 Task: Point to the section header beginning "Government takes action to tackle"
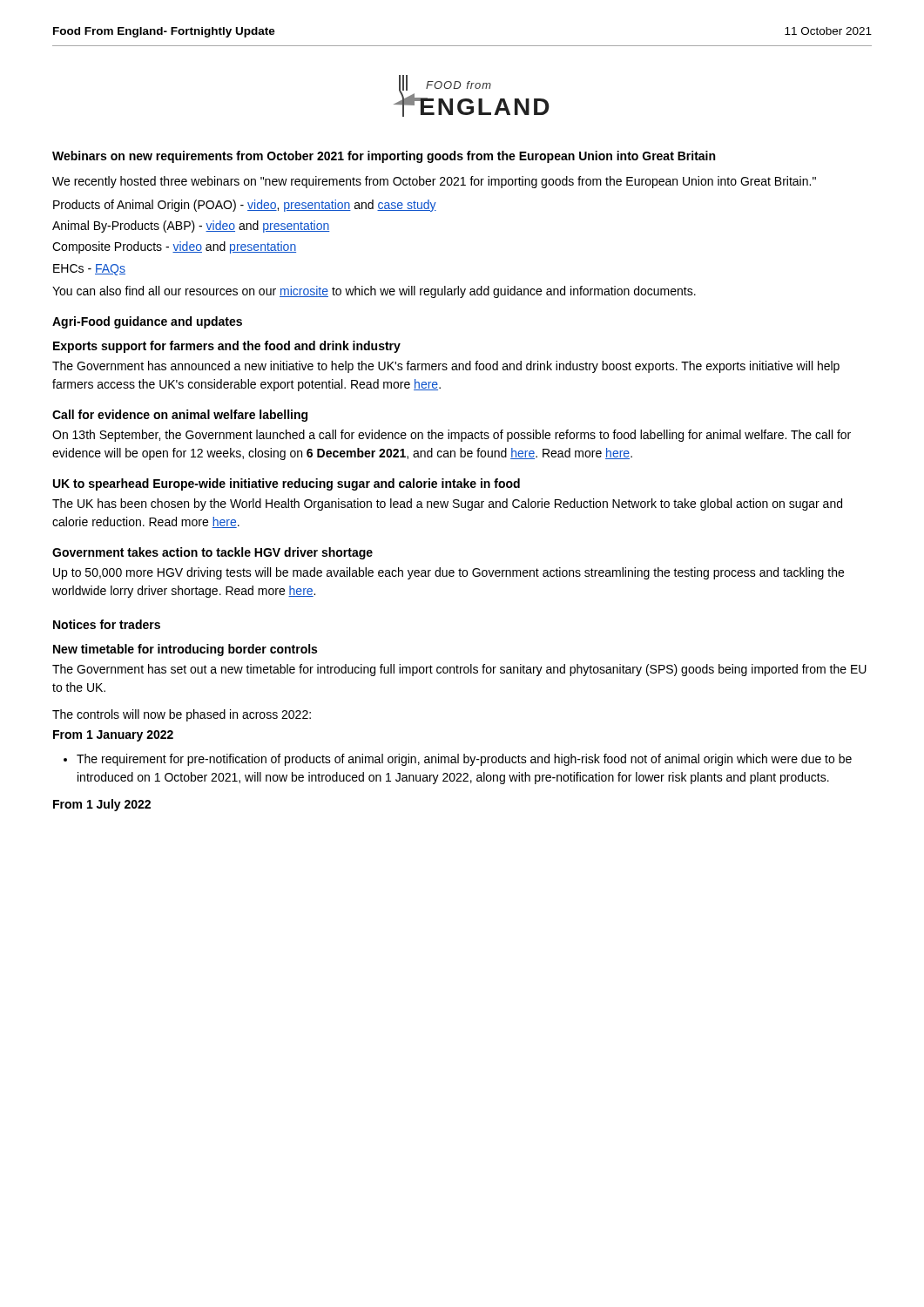[x=213, y=553]
